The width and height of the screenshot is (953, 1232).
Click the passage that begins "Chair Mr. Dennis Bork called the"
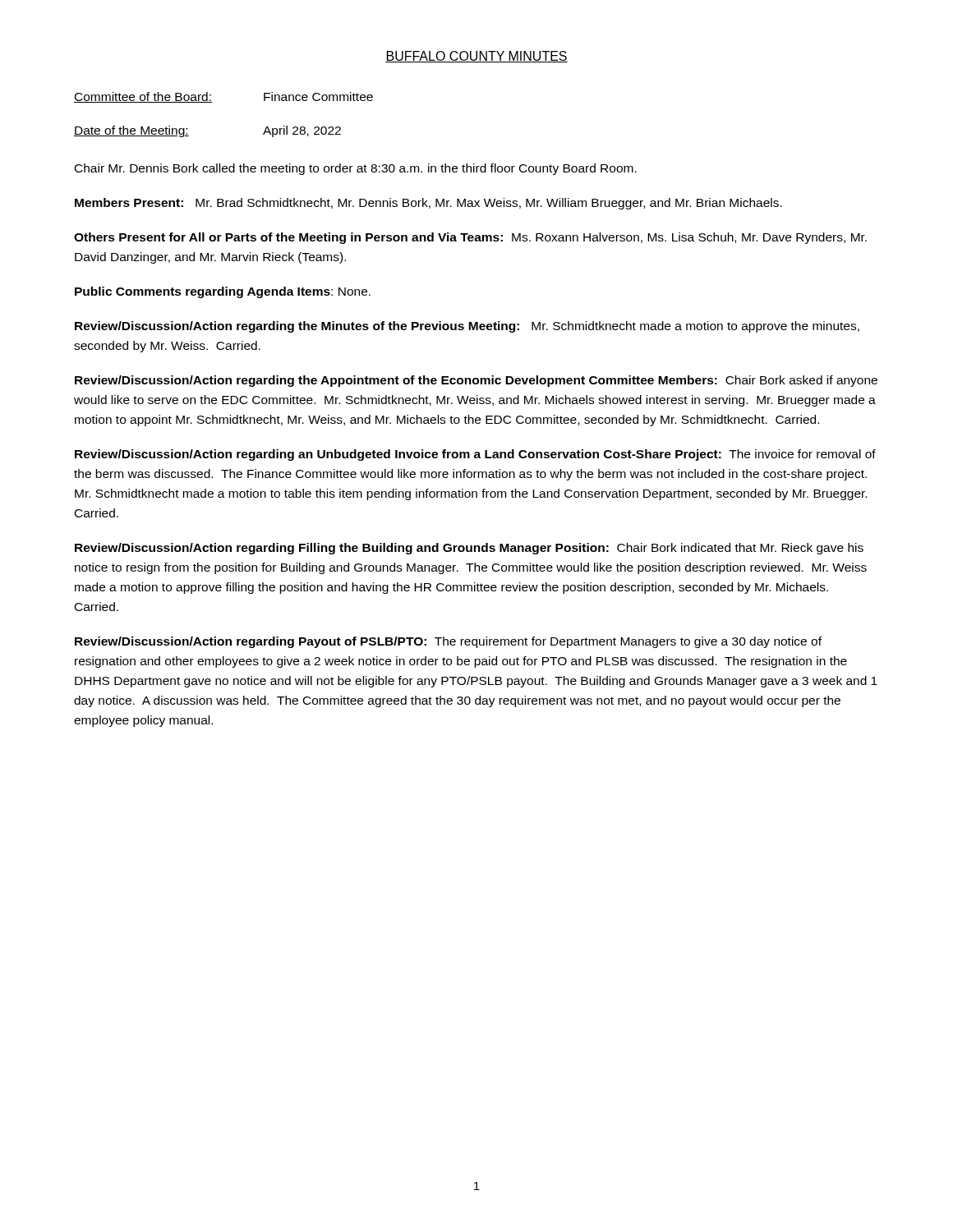tap(356, 168)
